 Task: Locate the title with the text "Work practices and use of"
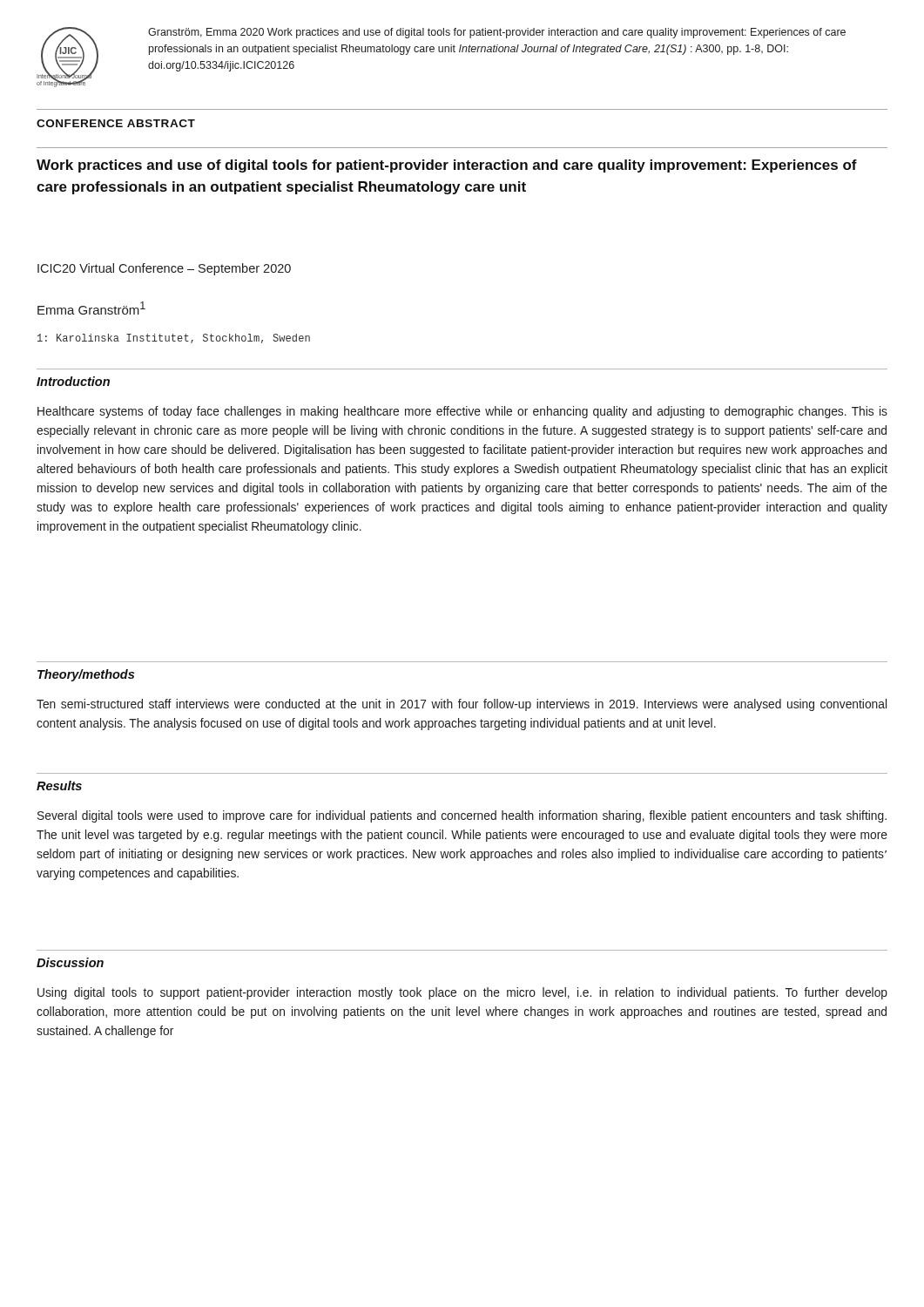coord(447,176)
